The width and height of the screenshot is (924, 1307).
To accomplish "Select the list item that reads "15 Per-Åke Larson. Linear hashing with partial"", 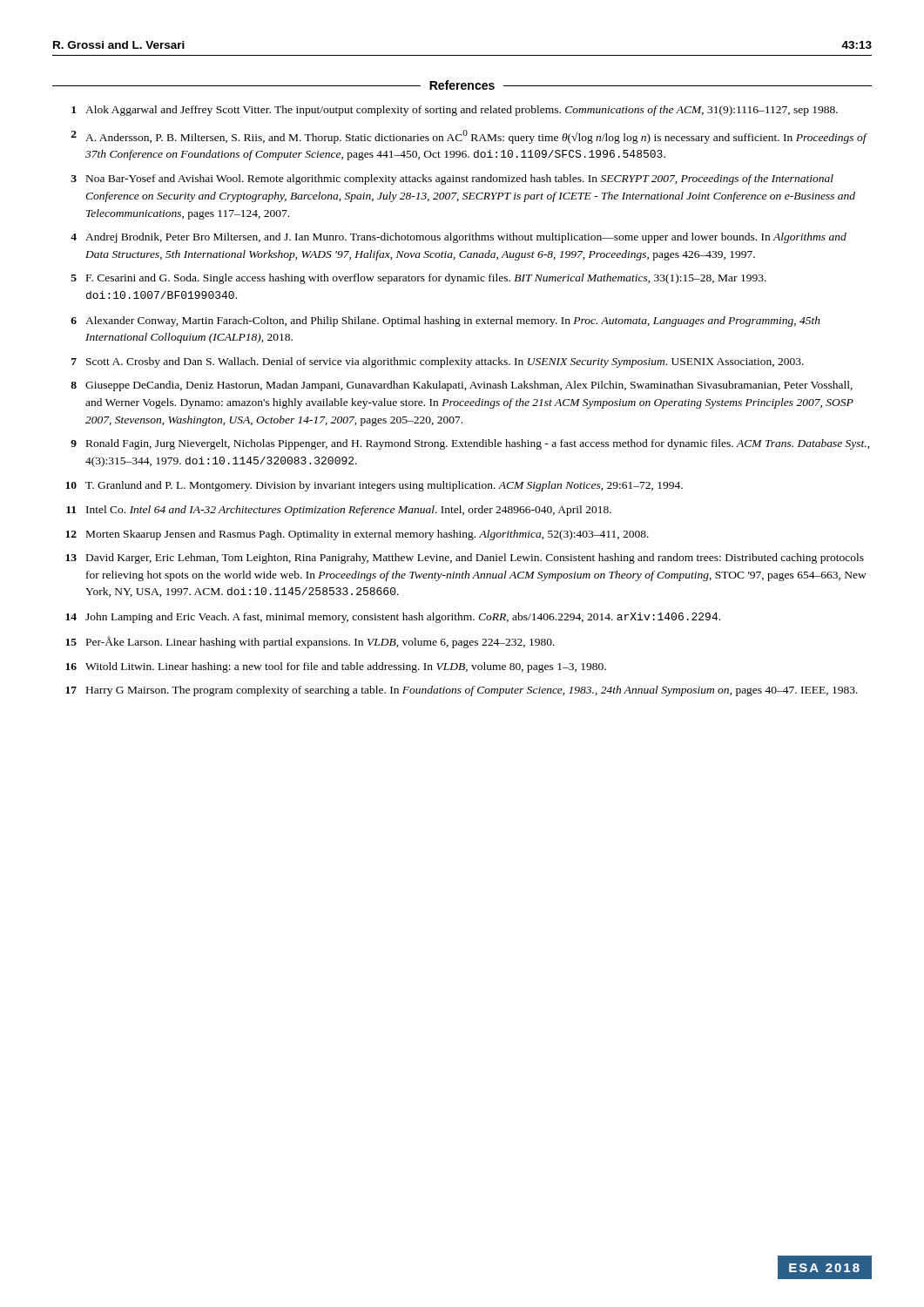I will coord(462,642).
